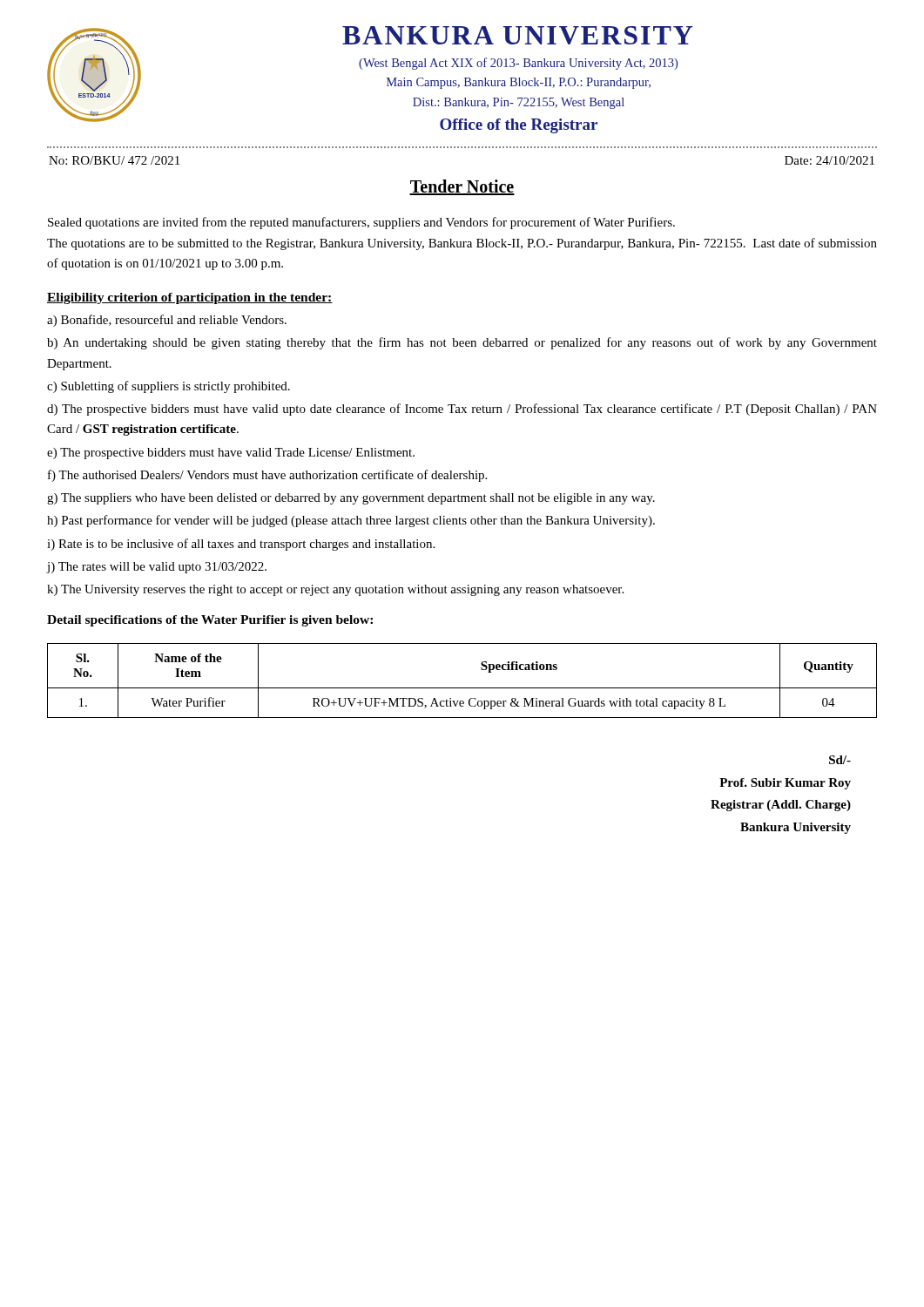Image resolution: width=924 pixels, height=1307 pixels.
Task: Locate the block of text that opens with "f) The authorised Dealers/"
Action: click(267, 475)
